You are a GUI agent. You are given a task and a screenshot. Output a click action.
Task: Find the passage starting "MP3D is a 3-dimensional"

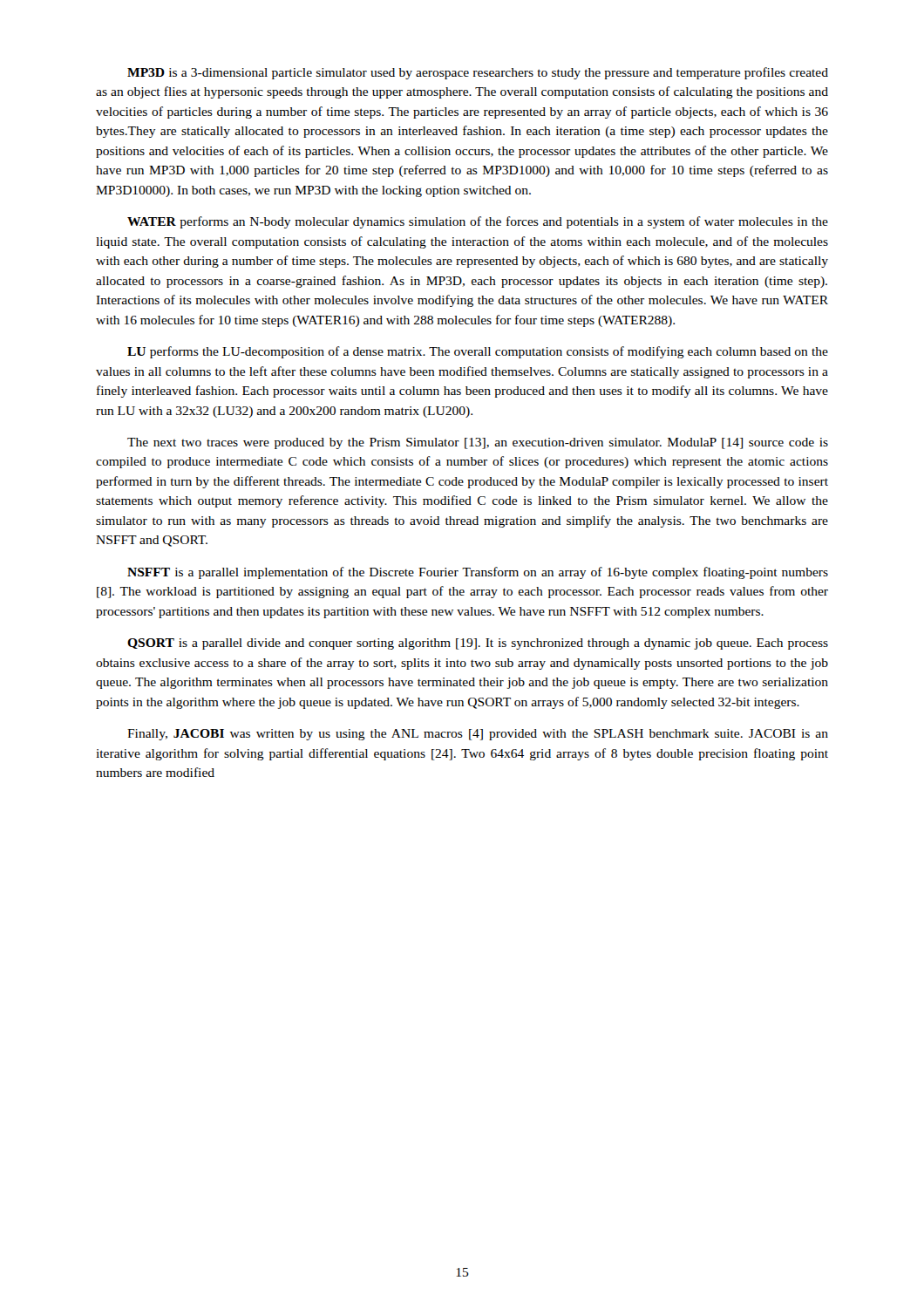pyautogui.click(x=462, y=131)
